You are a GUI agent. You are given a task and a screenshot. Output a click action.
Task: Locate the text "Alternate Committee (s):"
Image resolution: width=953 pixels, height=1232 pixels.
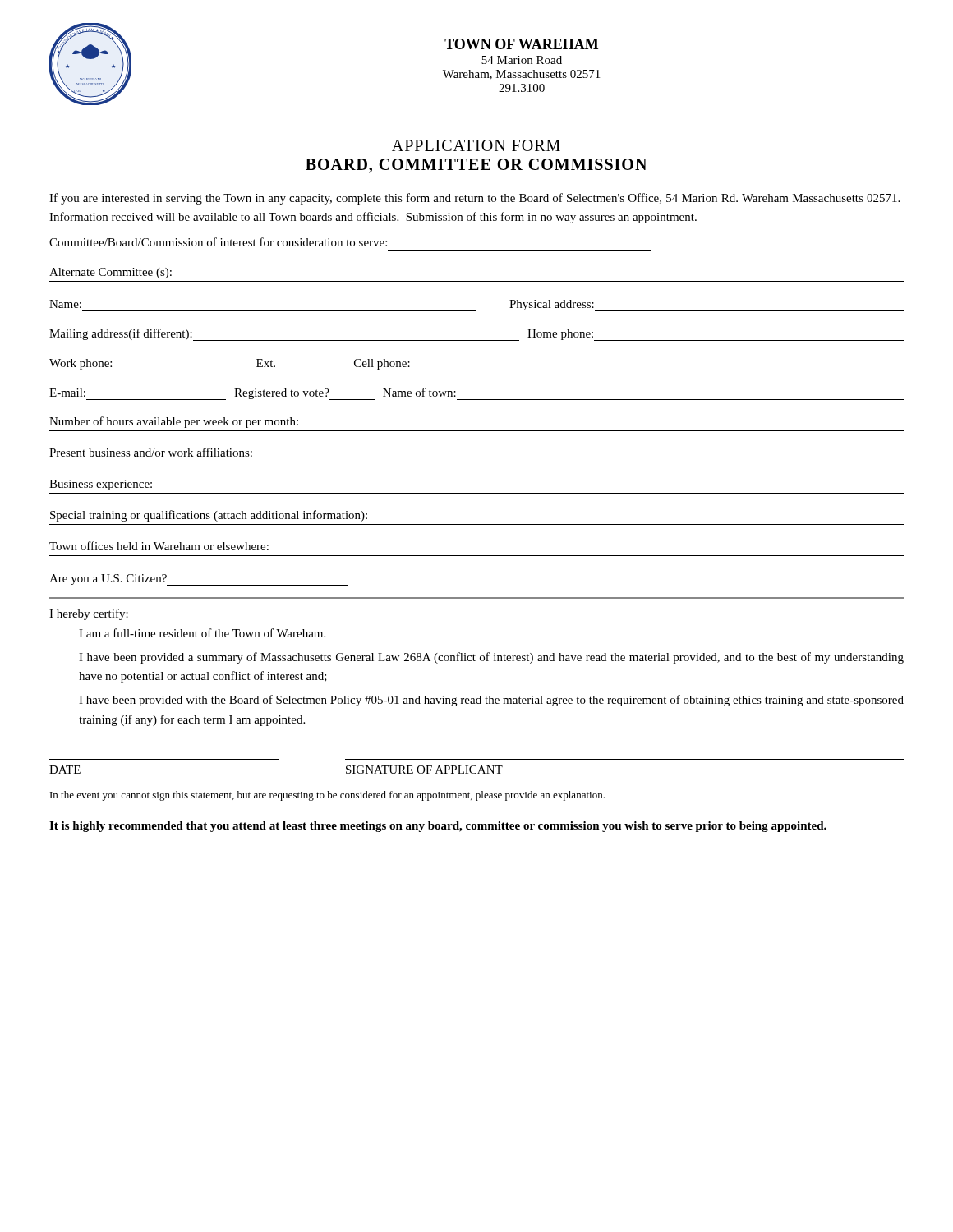click(x=425, y=272)
